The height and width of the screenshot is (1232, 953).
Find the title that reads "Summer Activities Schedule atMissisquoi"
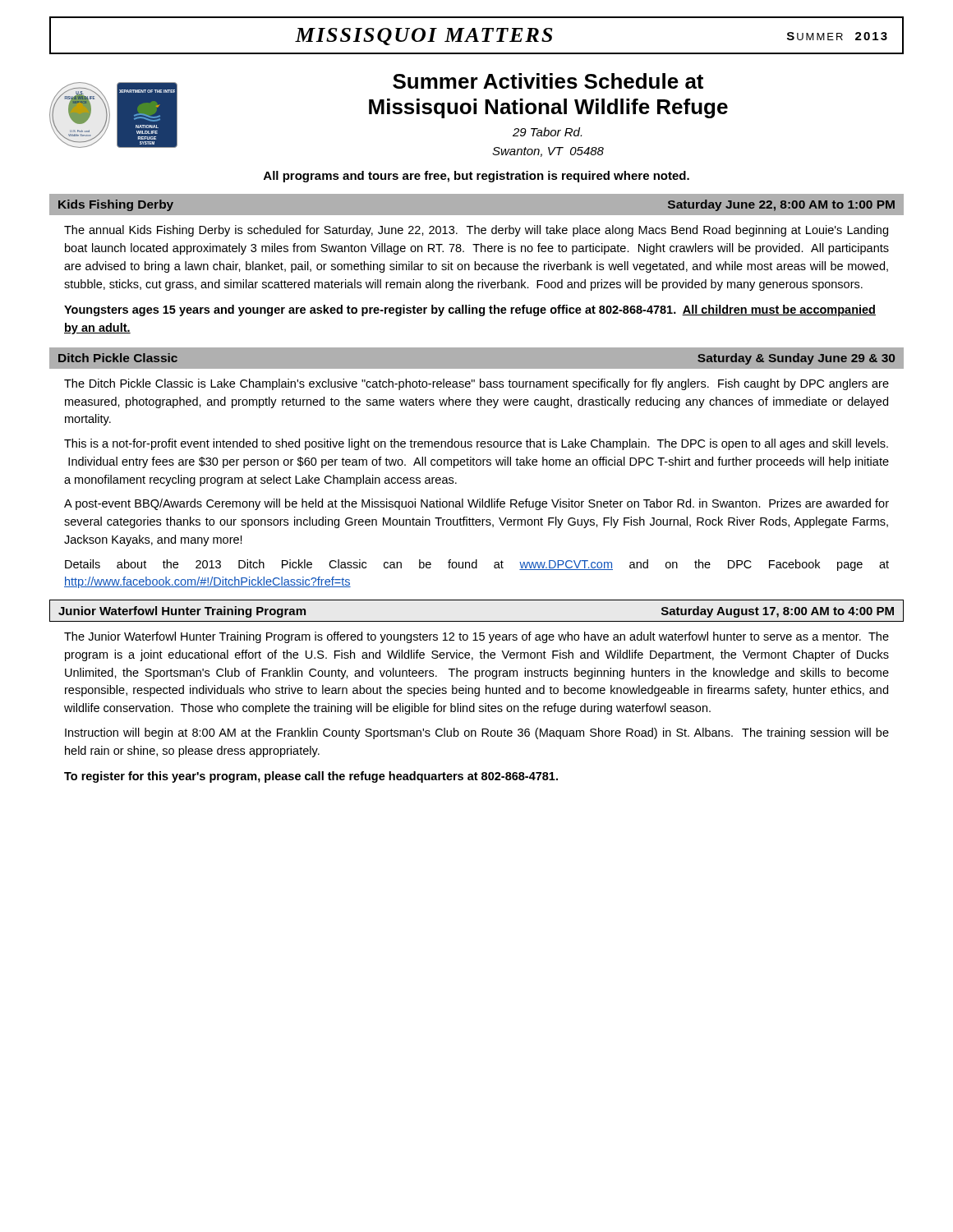pos(548,115)
